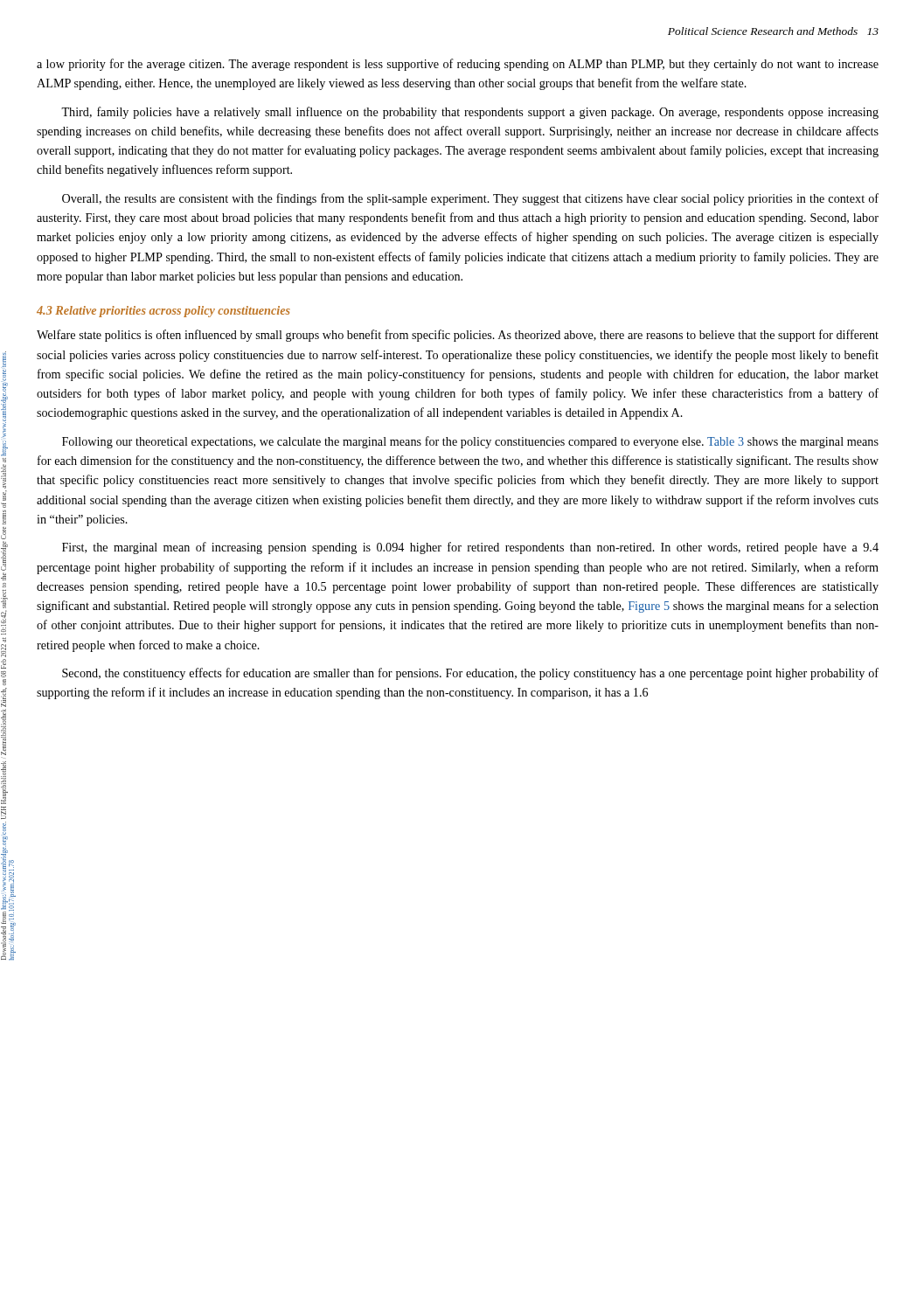Where is the passage that starts "Welfare state politics is often influenced by small"?
This screenshot has width=924, height=1311.
[458, 374]
